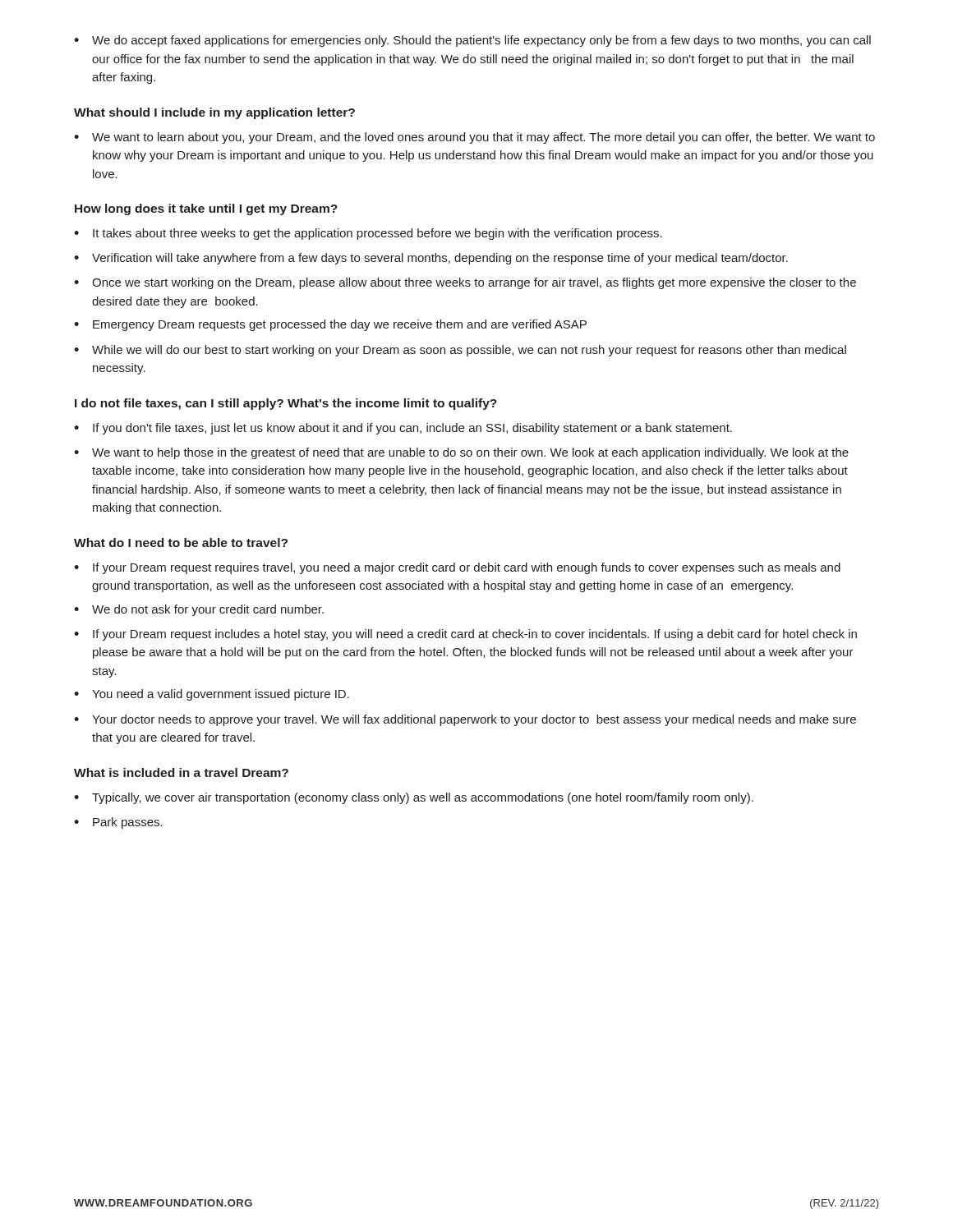Find the list item with the text "• Park passes."

pyautogui.click(x=118, y=823)
